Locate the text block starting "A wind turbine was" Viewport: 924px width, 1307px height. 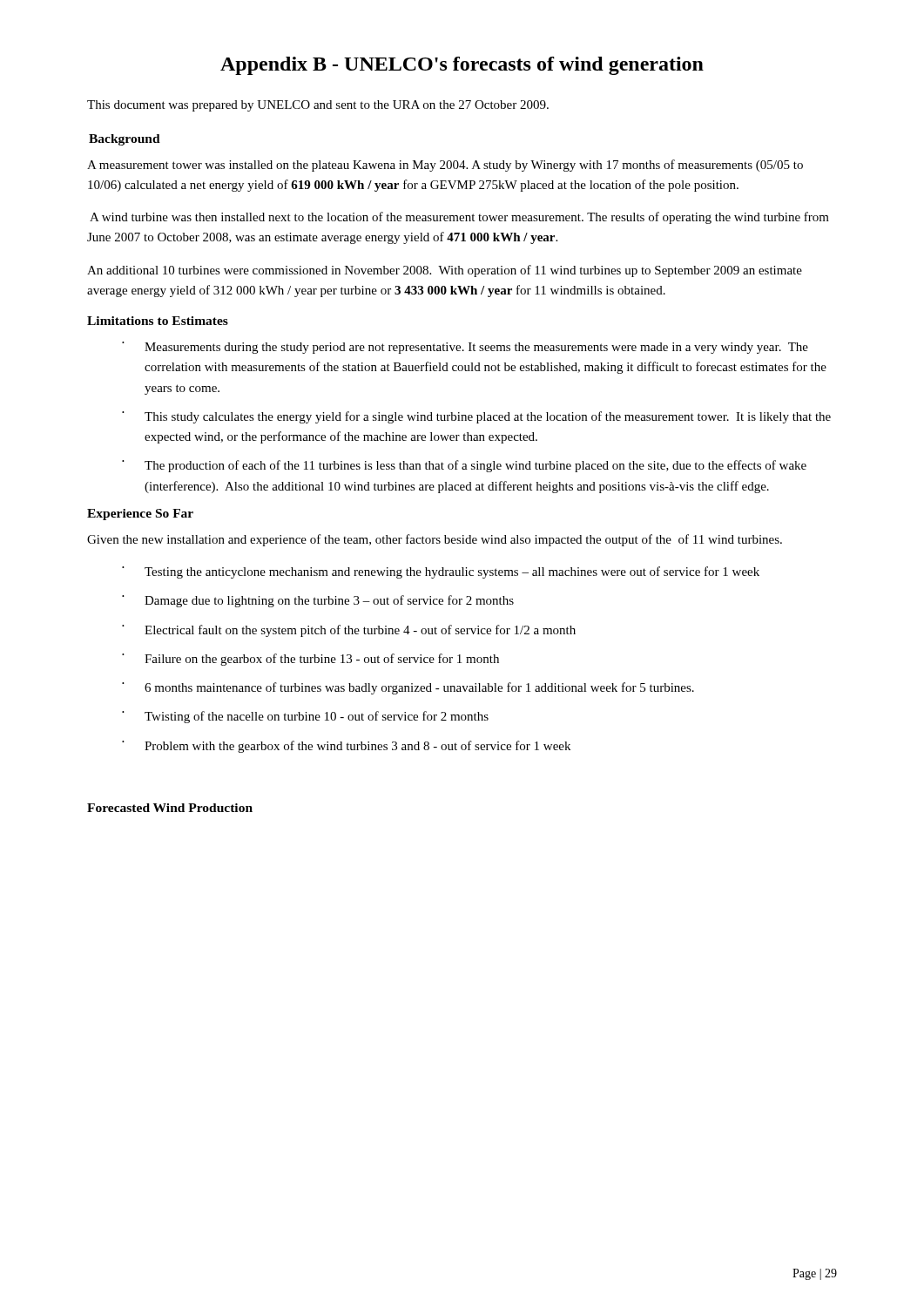458,227
